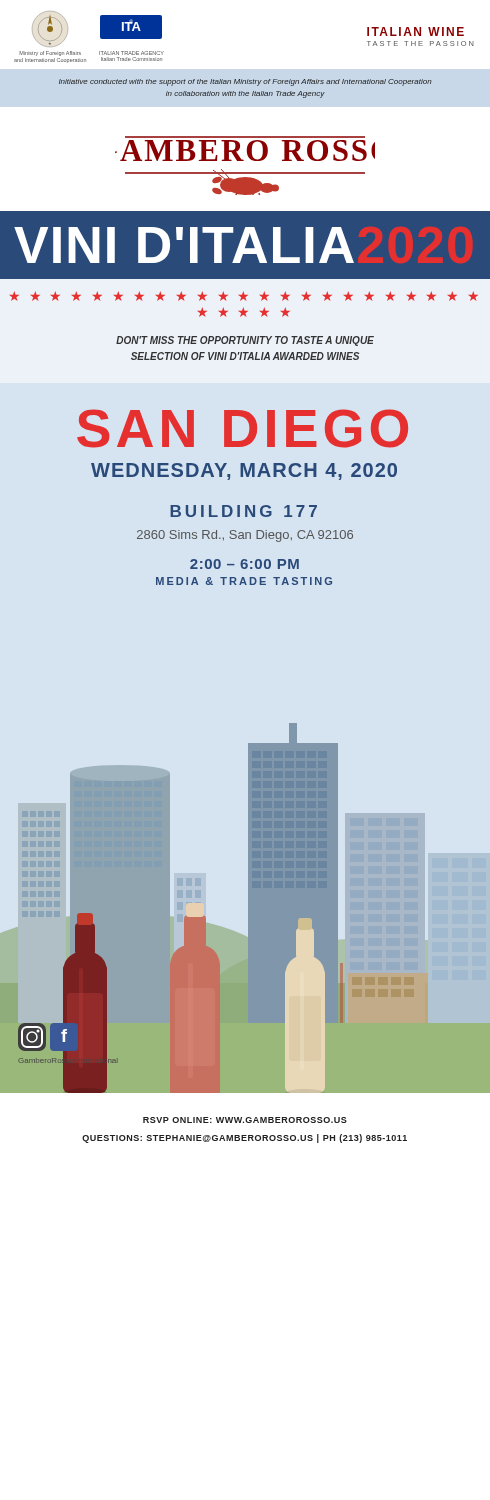The width and height of the screenshot is (490, 1500).
Task: Select the title that says "VINI D'ITALIA2020"
Action: point(245,245)
